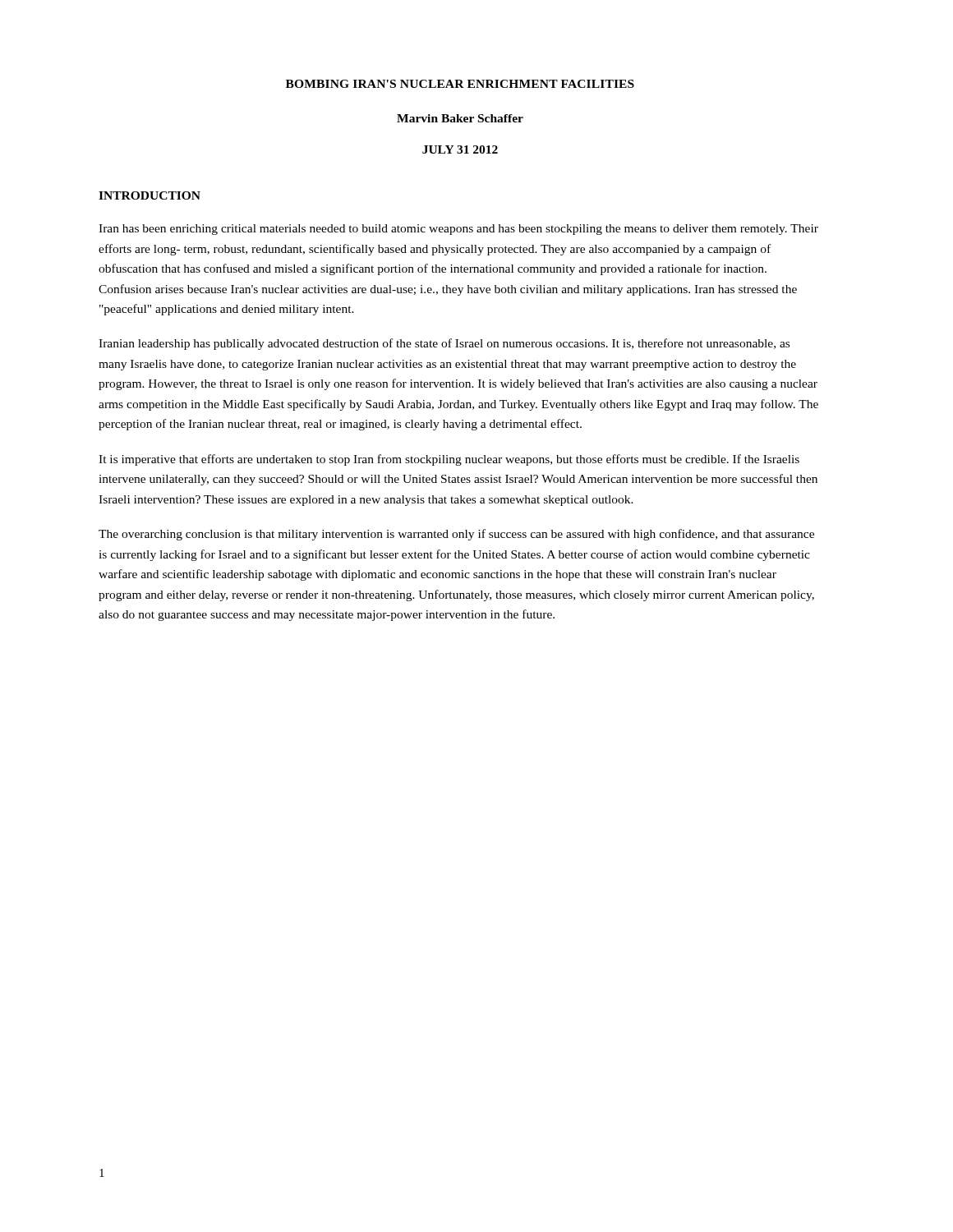
Task: Locate the text block starting "Iran has been enriching critical materials needed"
Action: pyautogui.click(x=458, y=268)
